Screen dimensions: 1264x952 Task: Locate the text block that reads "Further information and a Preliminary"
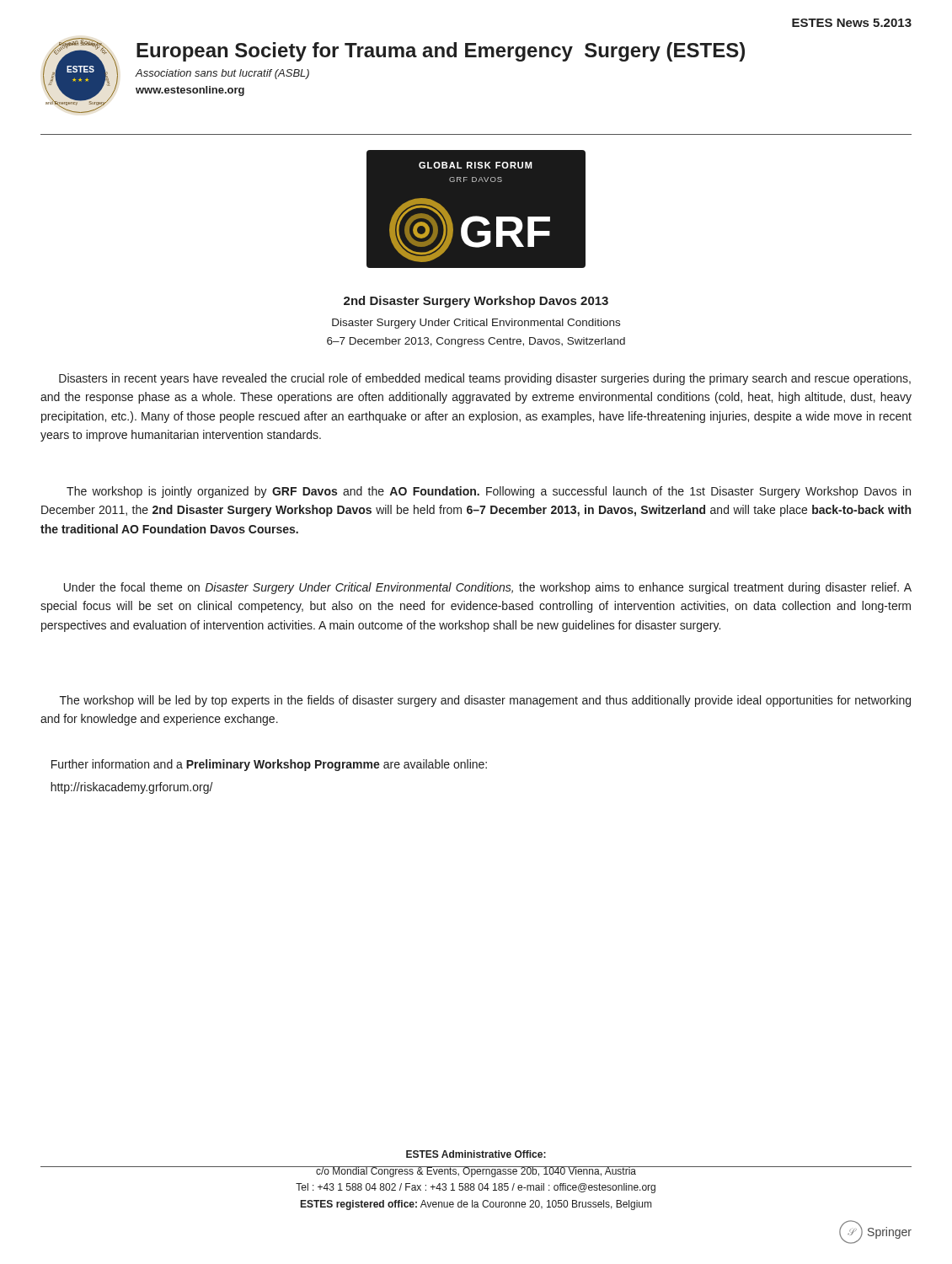pyautogui.click(x=264, y=764)
